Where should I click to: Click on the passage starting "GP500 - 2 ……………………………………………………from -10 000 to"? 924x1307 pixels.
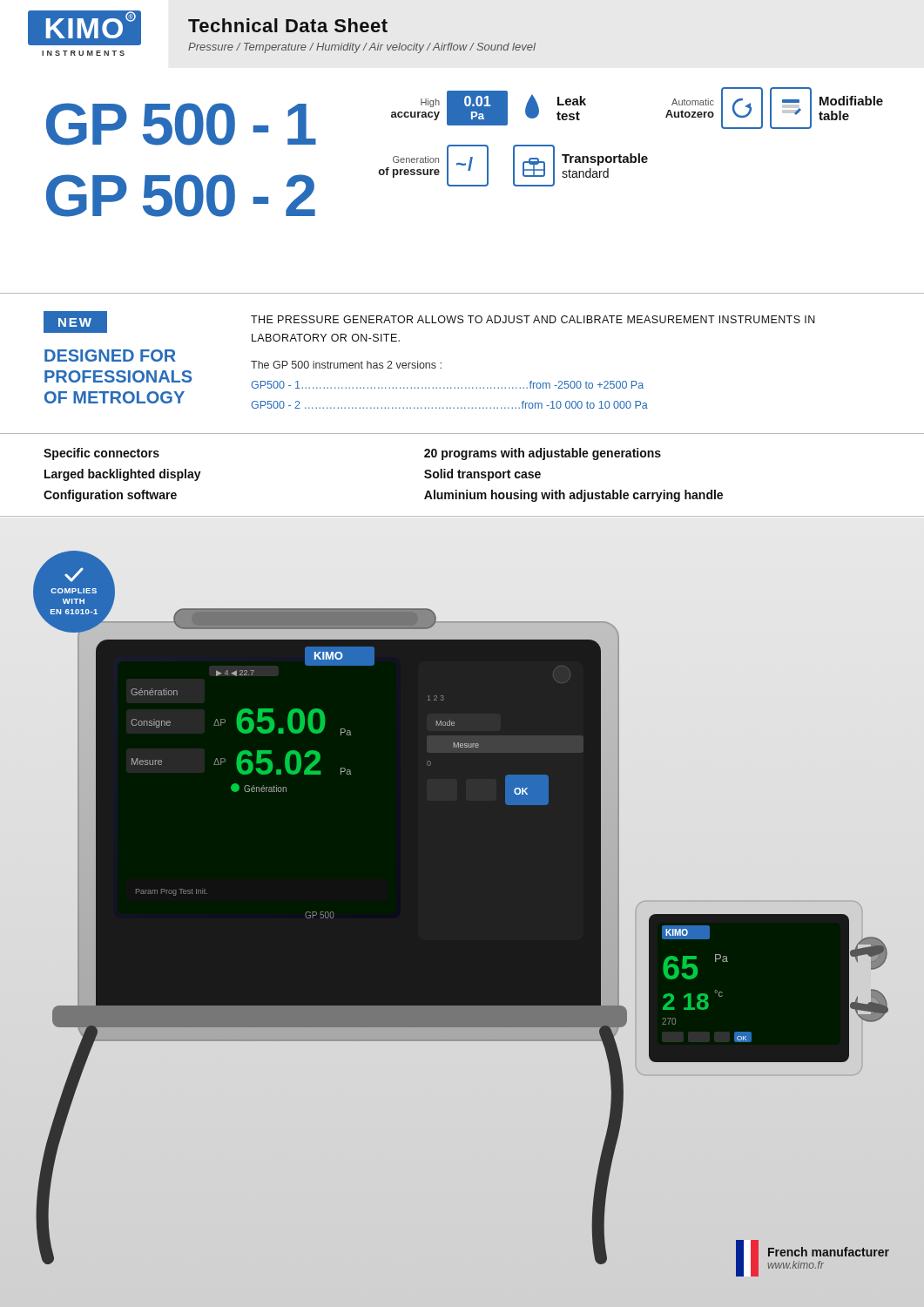click(x=449, y=405)
